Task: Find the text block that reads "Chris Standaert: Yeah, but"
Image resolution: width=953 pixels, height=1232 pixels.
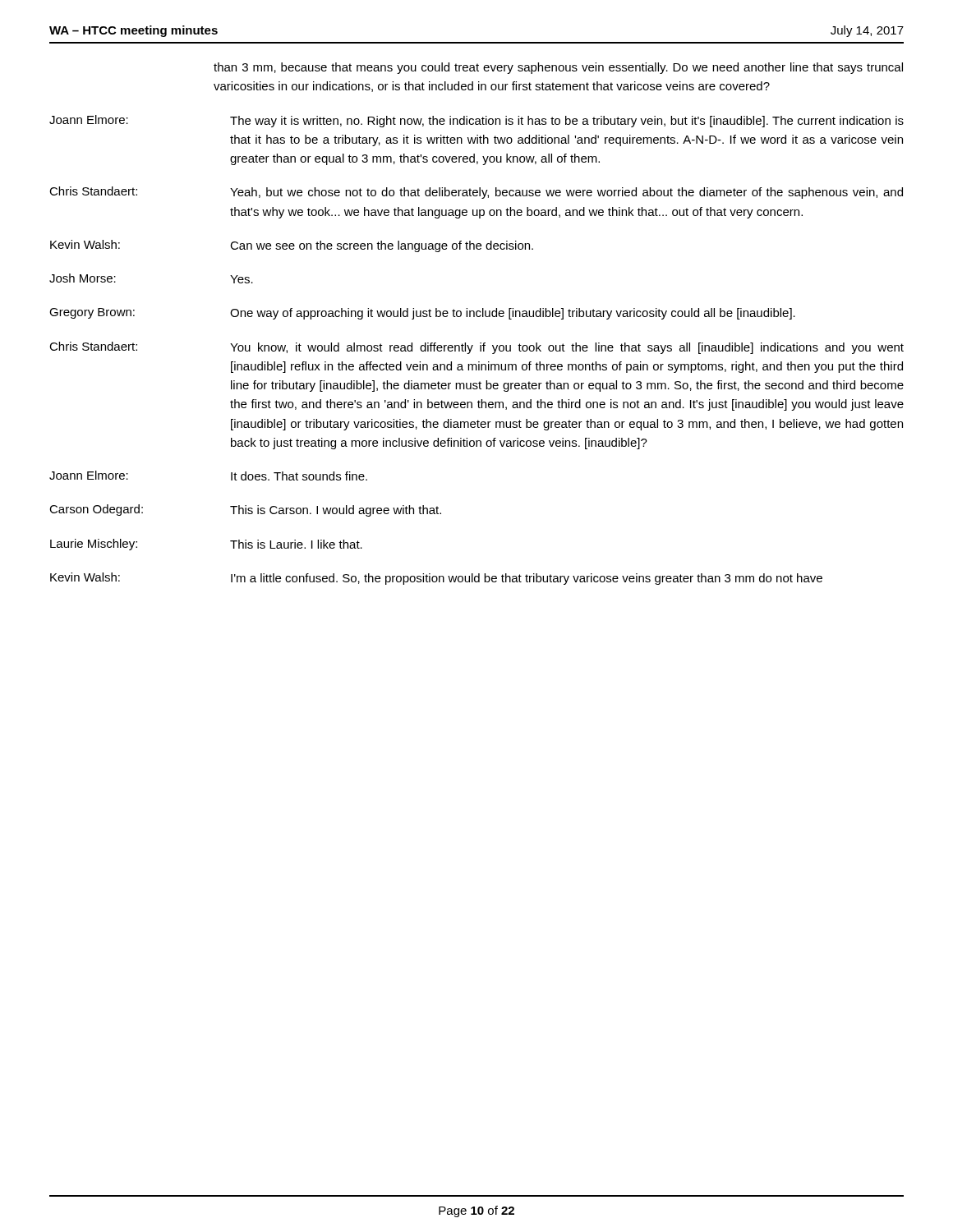Action: [x=476, y=202]
